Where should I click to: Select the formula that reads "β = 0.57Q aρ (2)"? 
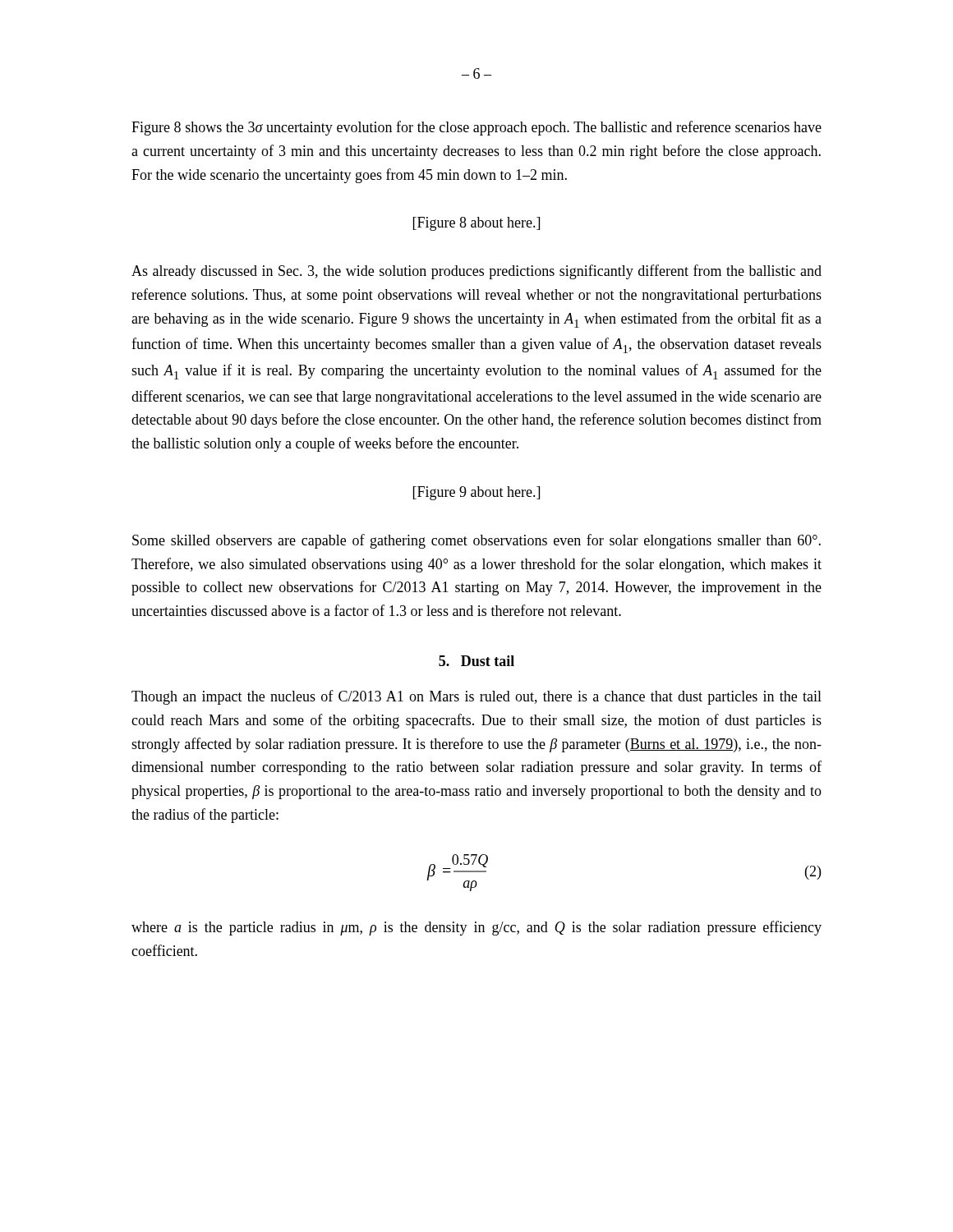(476, 871)
